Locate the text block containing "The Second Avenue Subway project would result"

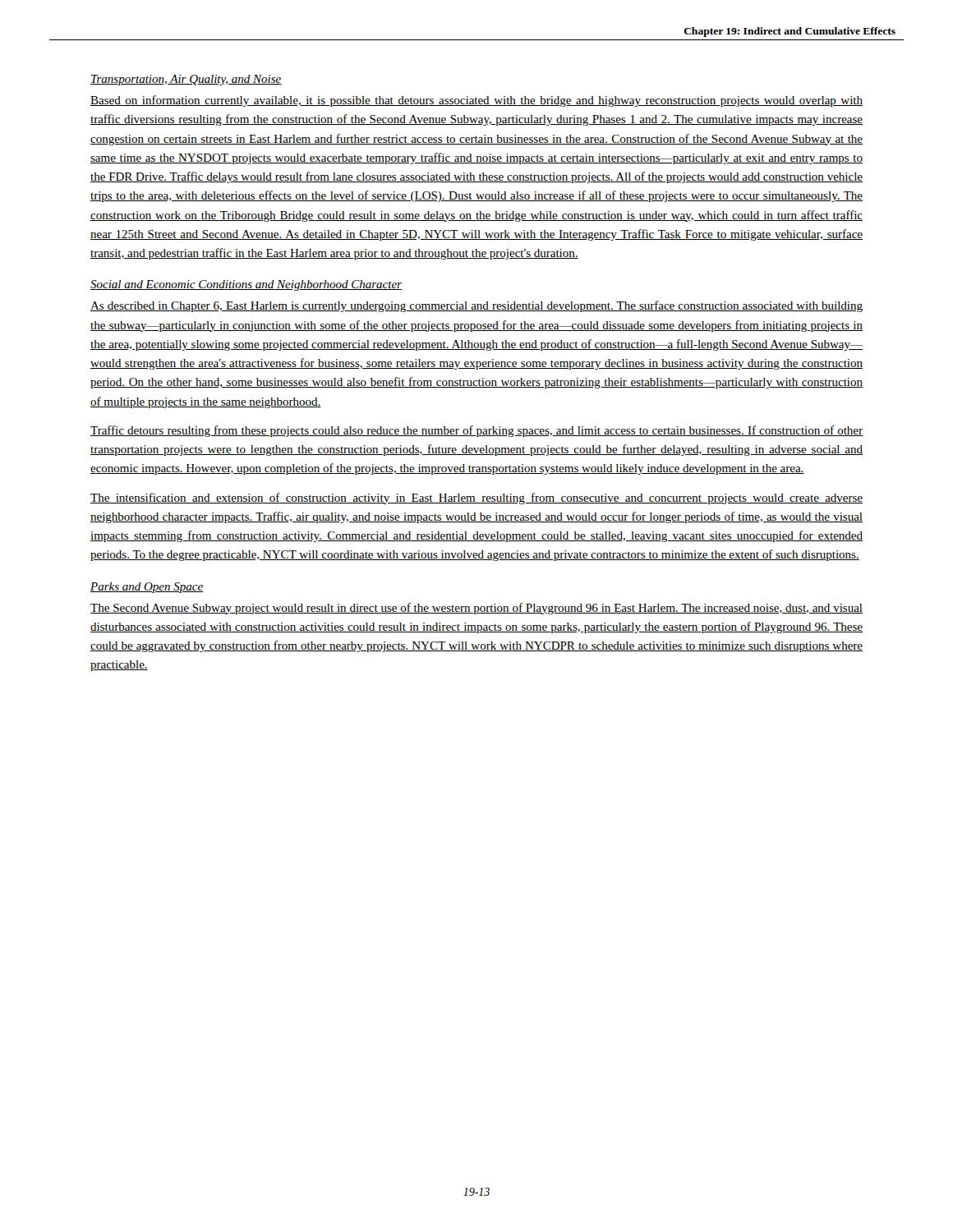click(x=476, y=636)
